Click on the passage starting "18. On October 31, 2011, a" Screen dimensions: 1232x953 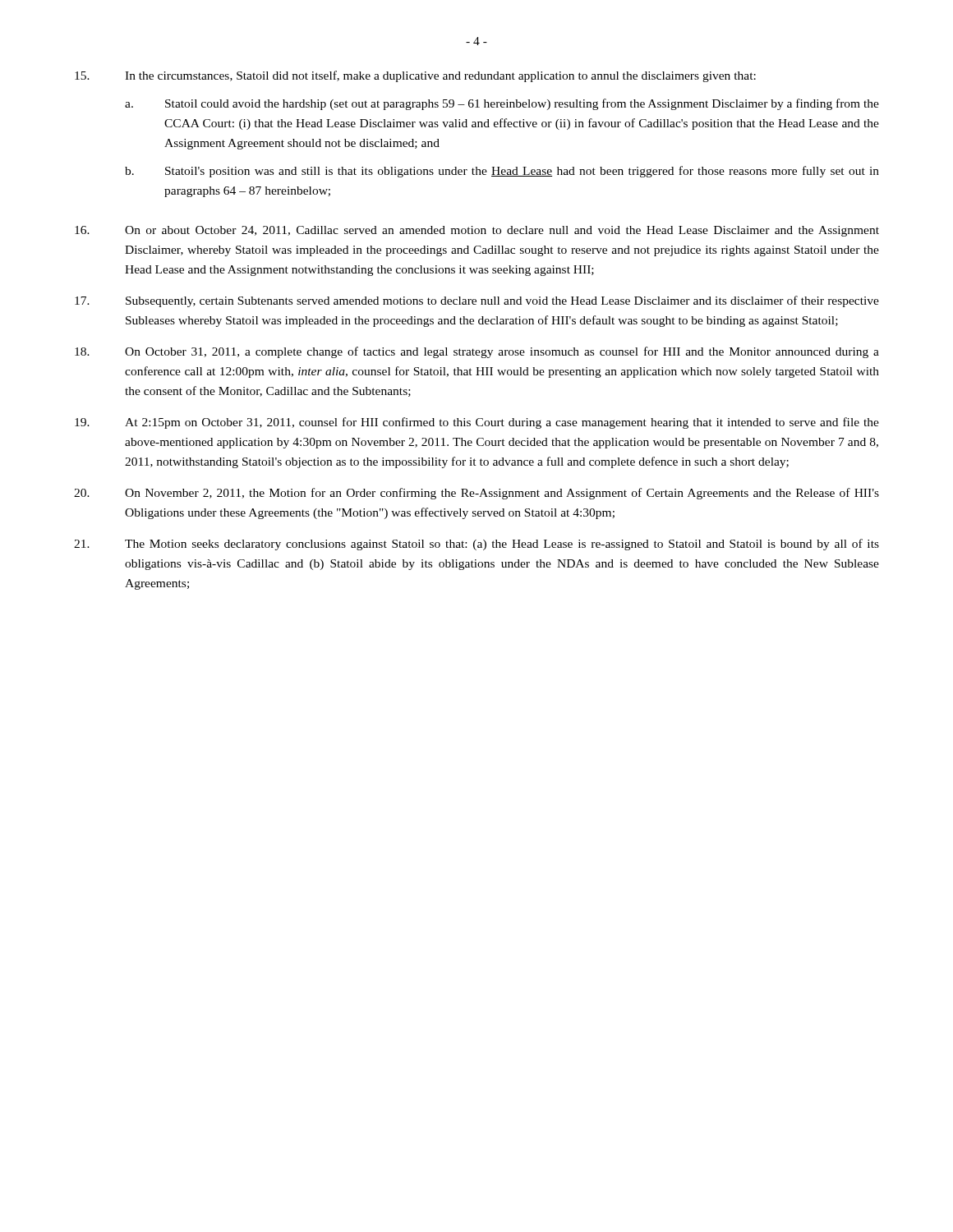coord(476,371)
